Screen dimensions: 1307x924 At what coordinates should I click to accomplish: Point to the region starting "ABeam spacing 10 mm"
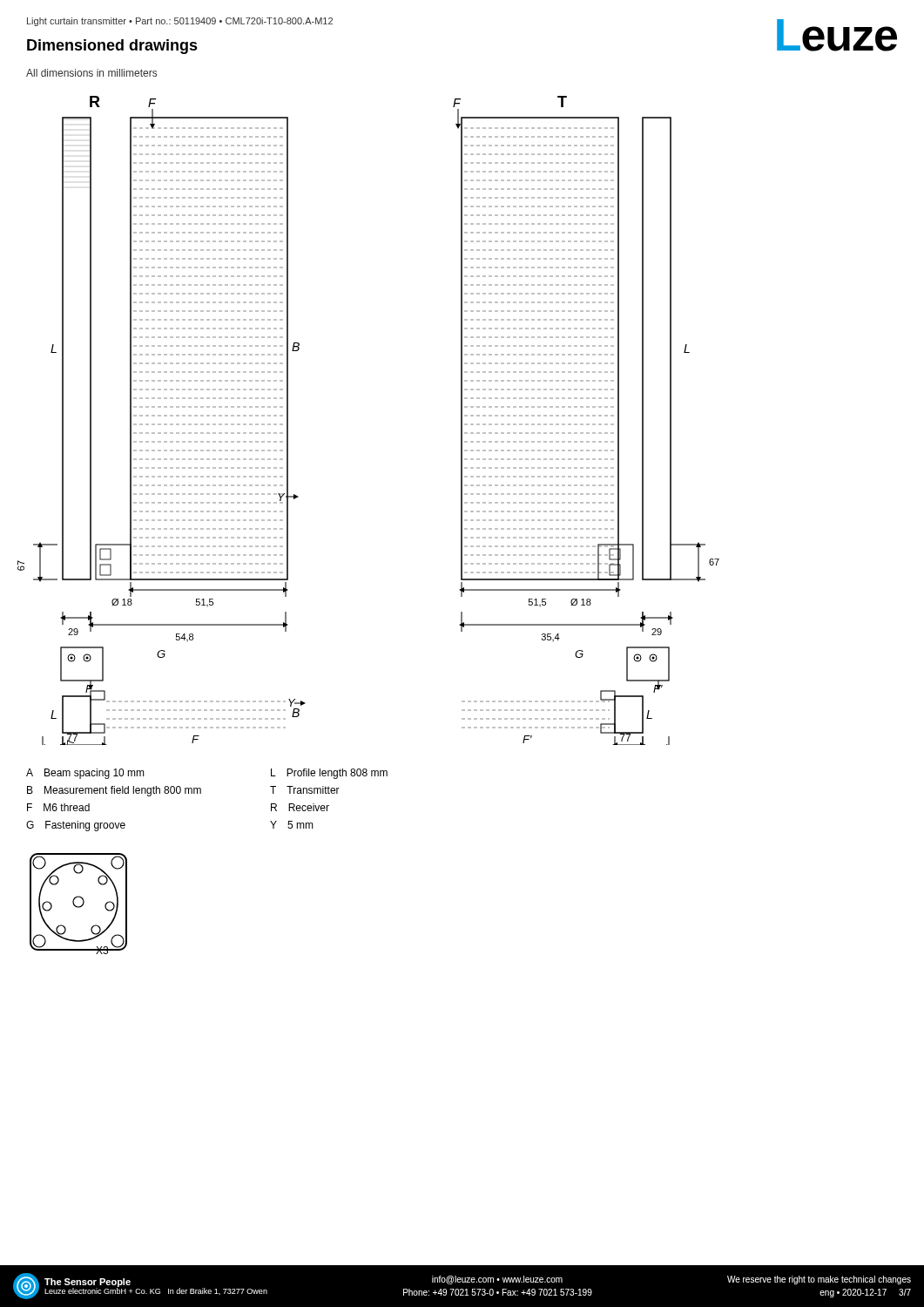click(85, 773)
